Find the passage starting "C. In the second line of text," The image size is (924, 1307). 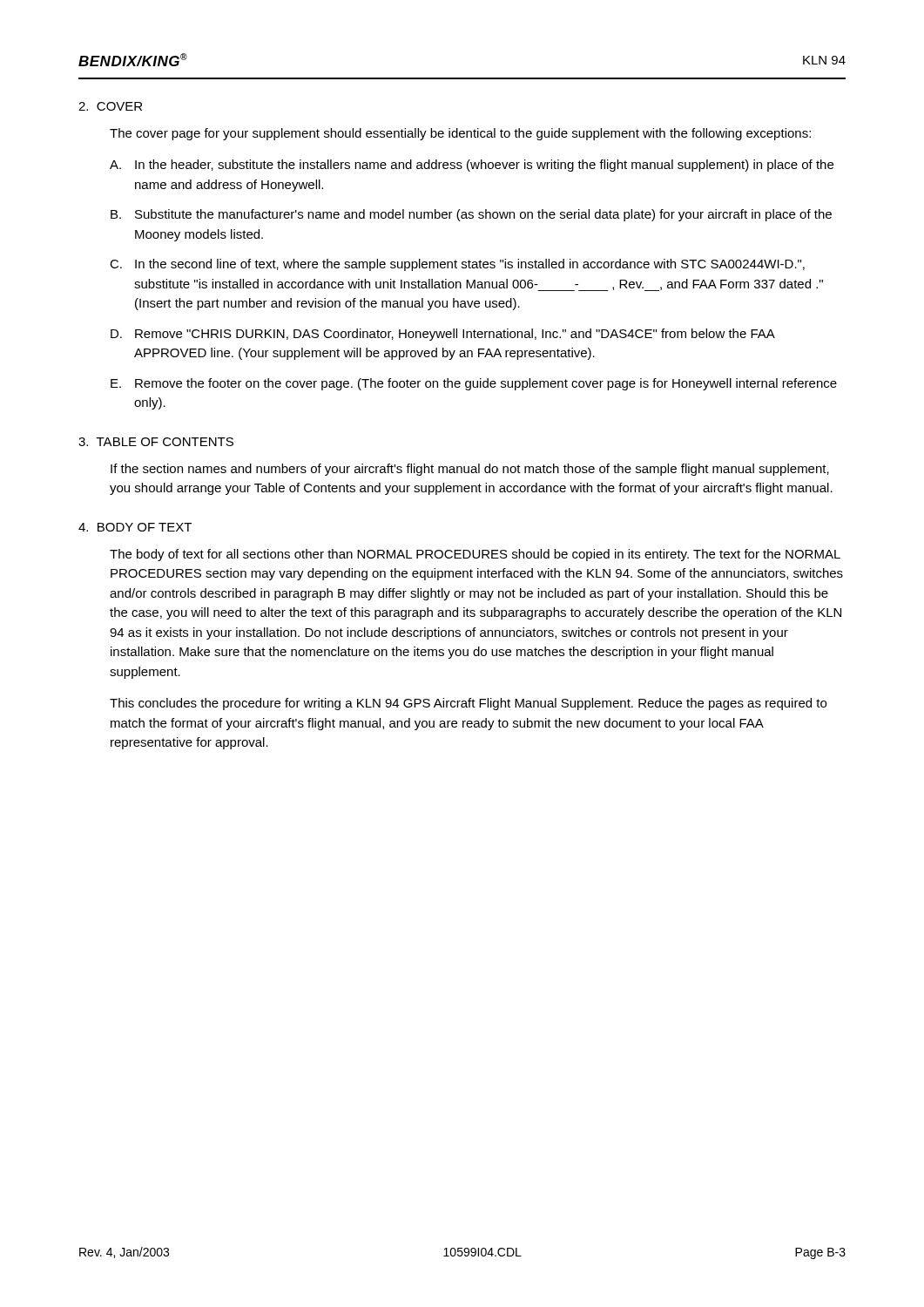(478, 284)
